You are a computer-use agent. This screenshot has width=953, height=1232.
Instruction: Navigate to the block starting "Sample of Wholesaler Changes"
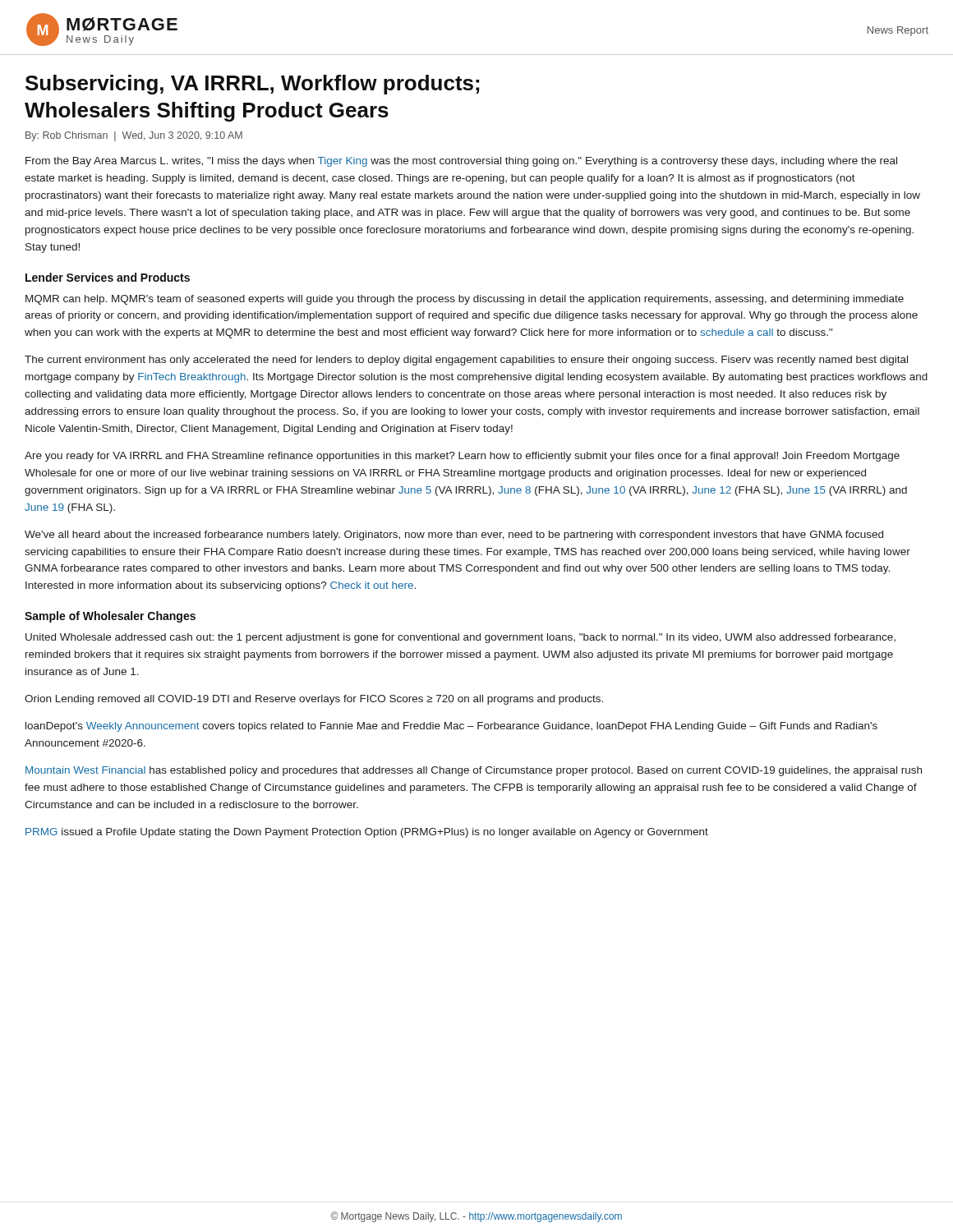110,616
